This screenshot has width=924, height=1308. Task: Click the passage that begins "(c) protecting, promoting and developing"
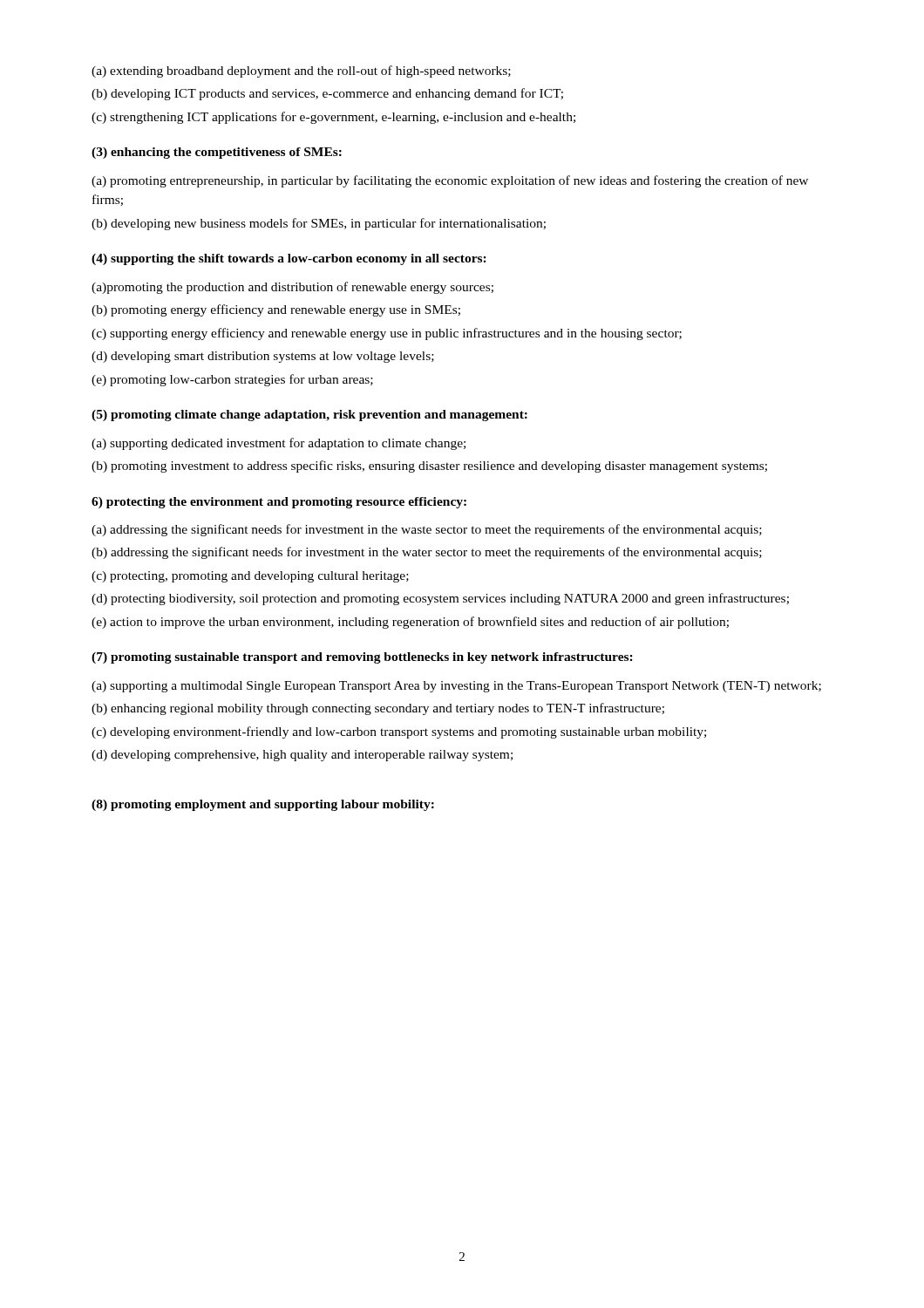click(x=250, y=575)
